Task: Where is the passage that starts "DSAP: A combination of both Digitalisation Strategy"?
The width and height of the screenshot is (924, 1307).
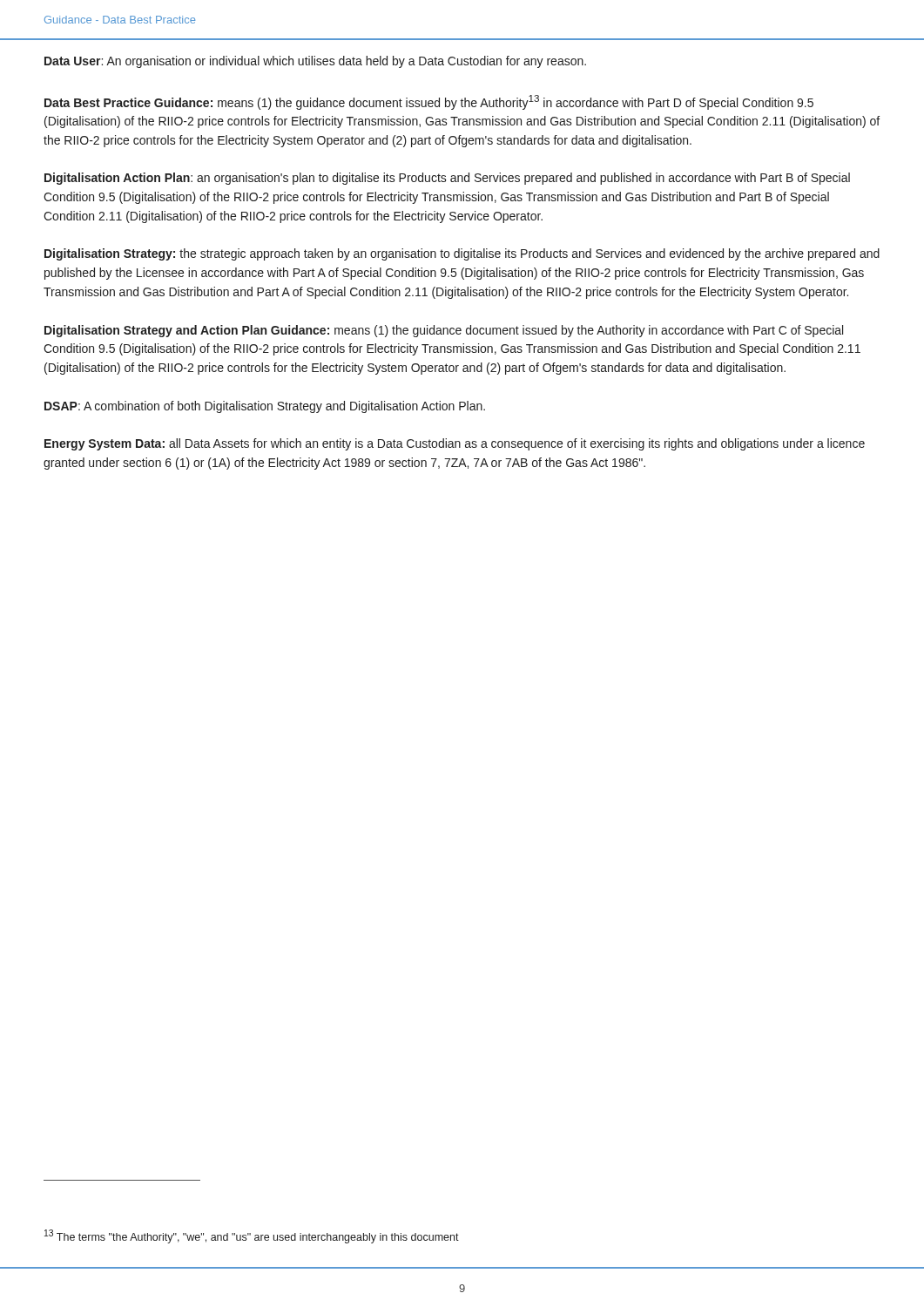Action: [x=265, y=406]
